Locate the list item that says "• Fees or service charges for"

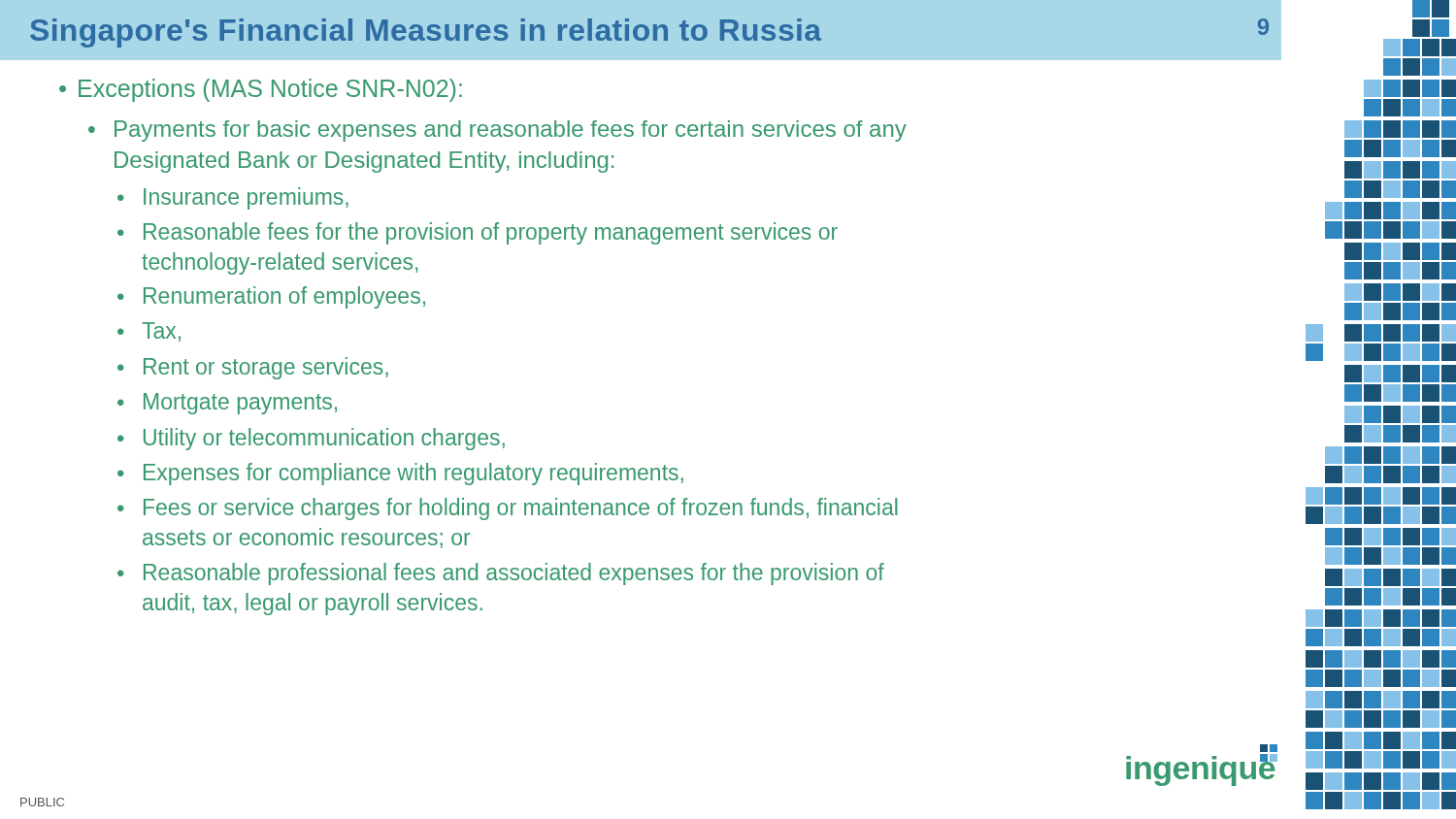508,523
